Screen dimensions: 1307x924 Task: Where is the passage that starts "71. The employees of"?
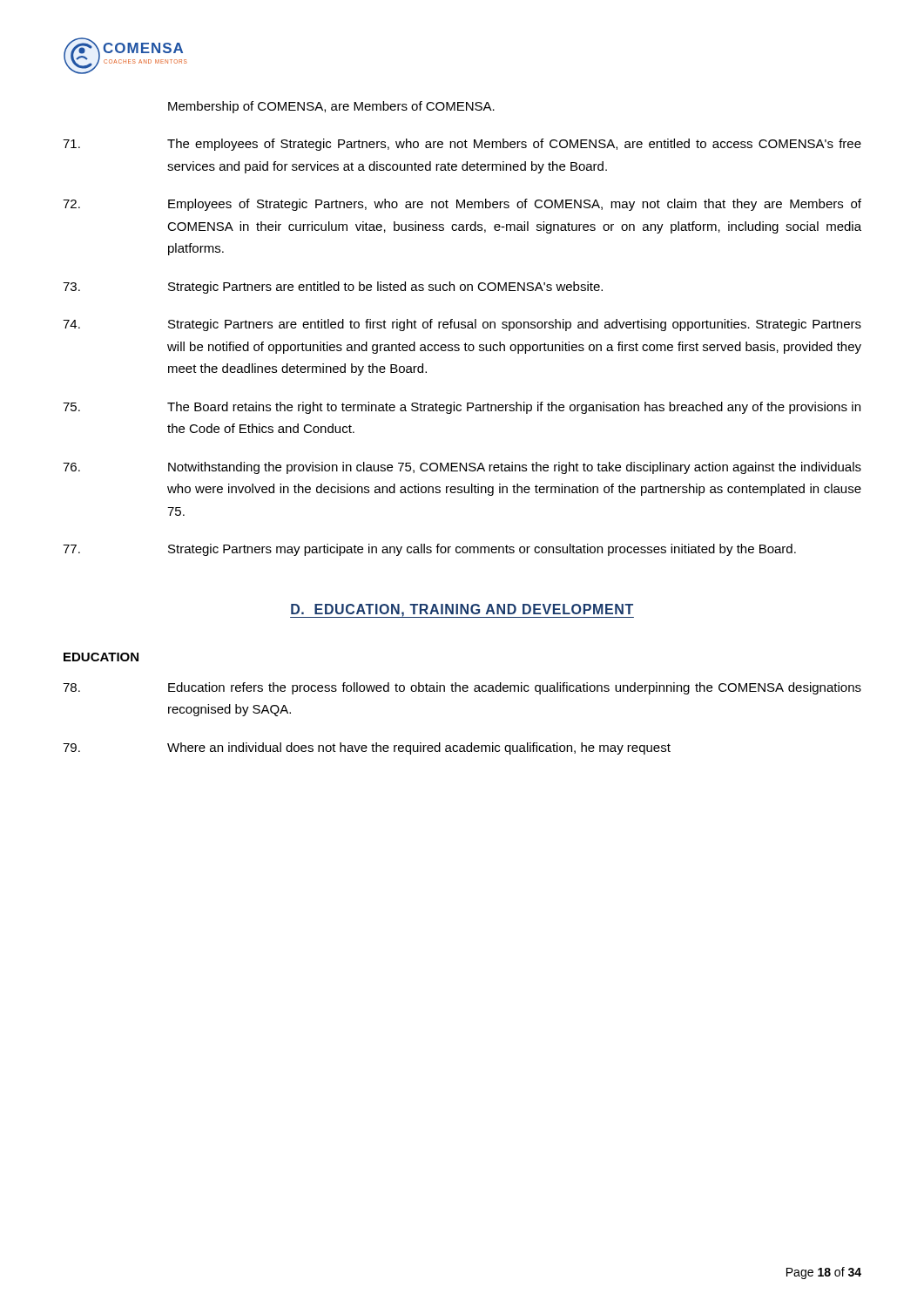462,155
